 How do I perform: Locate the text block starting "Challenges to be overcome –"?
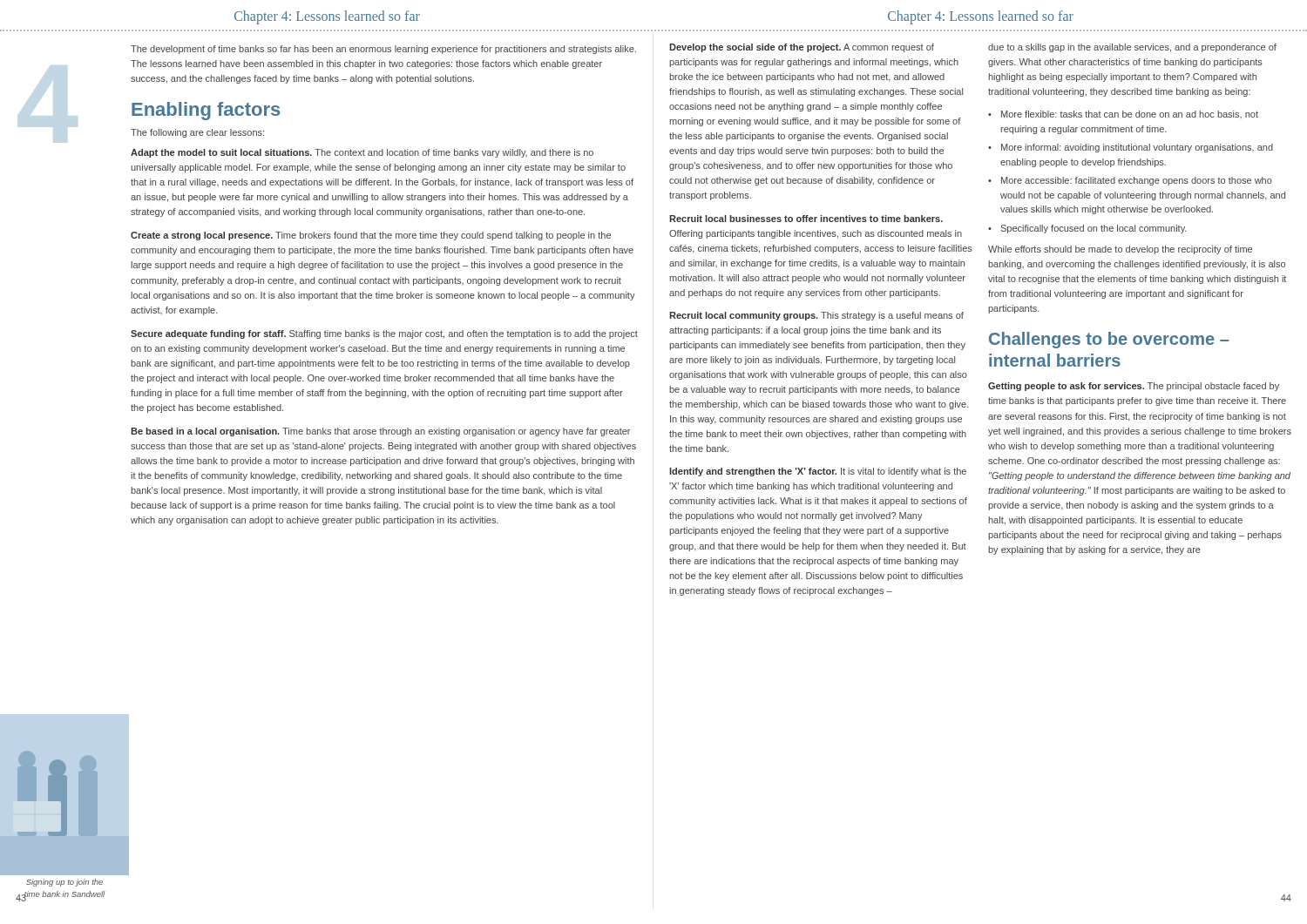(1109, 350)
